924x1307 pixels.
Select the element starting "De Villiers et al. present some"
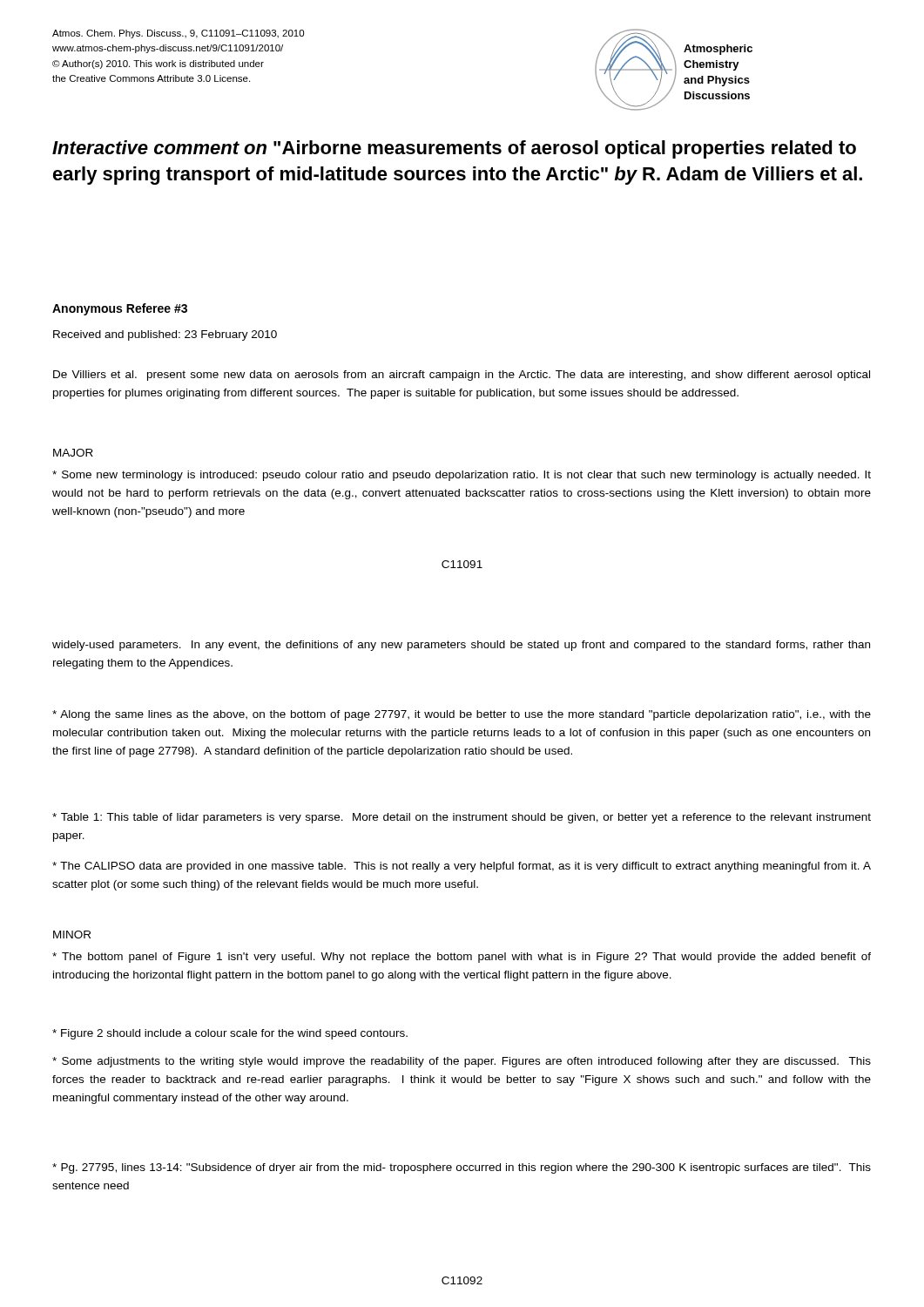click(462, 383)
